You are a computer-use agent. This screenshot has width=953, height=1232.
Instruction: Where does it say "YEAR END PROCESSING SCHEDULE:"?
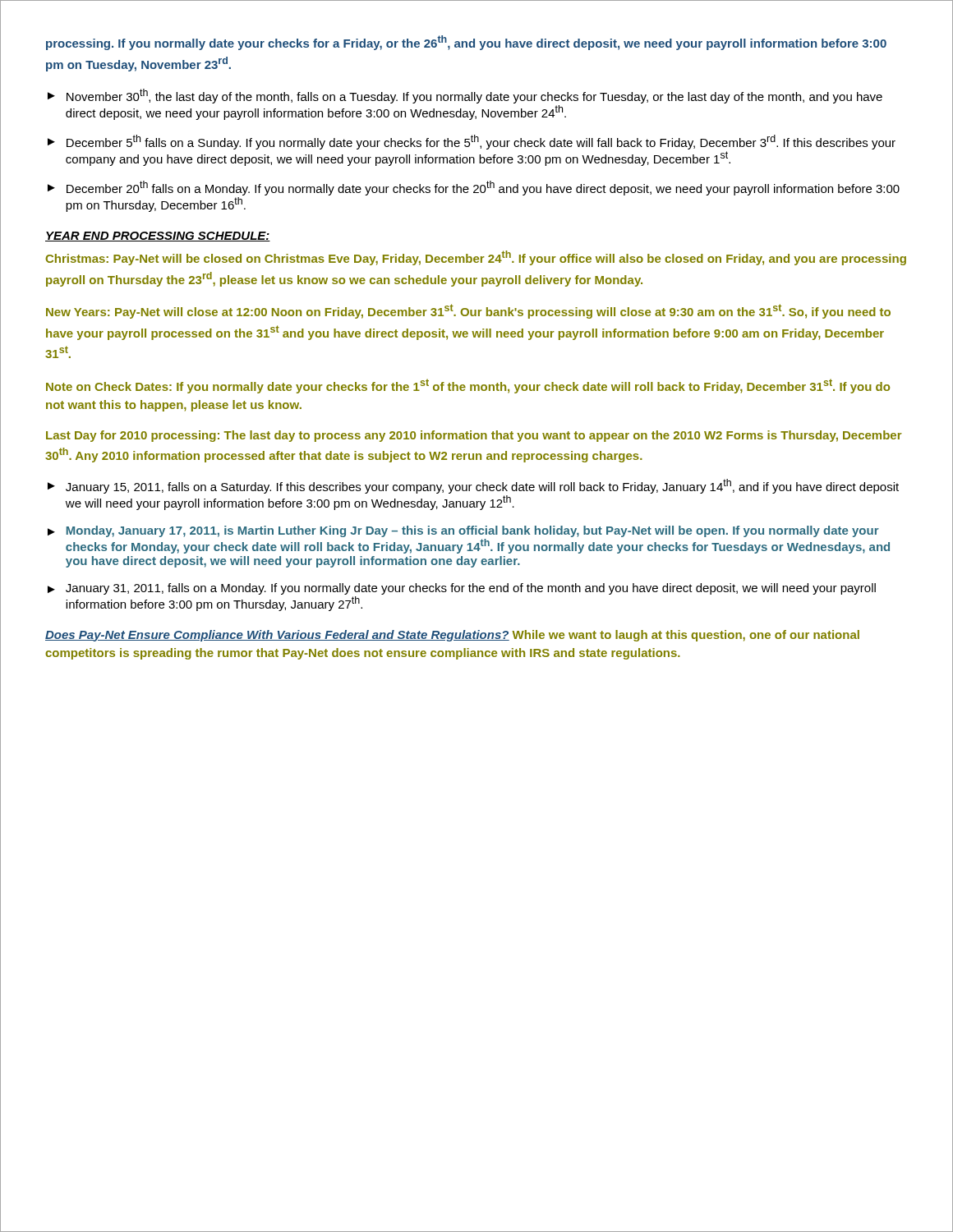(x=157, y=235)
